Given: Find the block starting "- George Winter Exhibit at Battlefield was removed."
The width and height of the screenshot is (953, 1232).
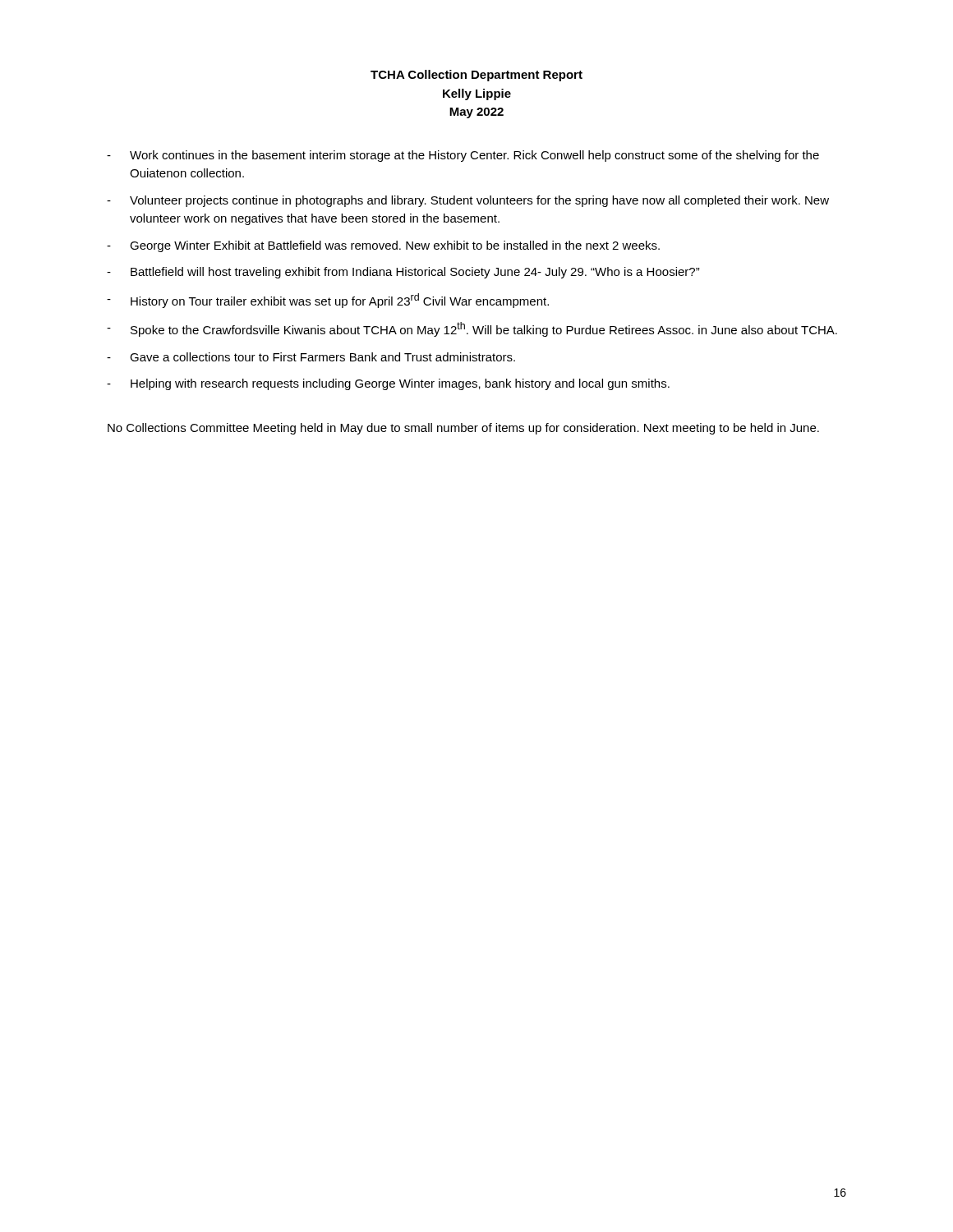Looking at the screenshot, I should tap(476, 245).
